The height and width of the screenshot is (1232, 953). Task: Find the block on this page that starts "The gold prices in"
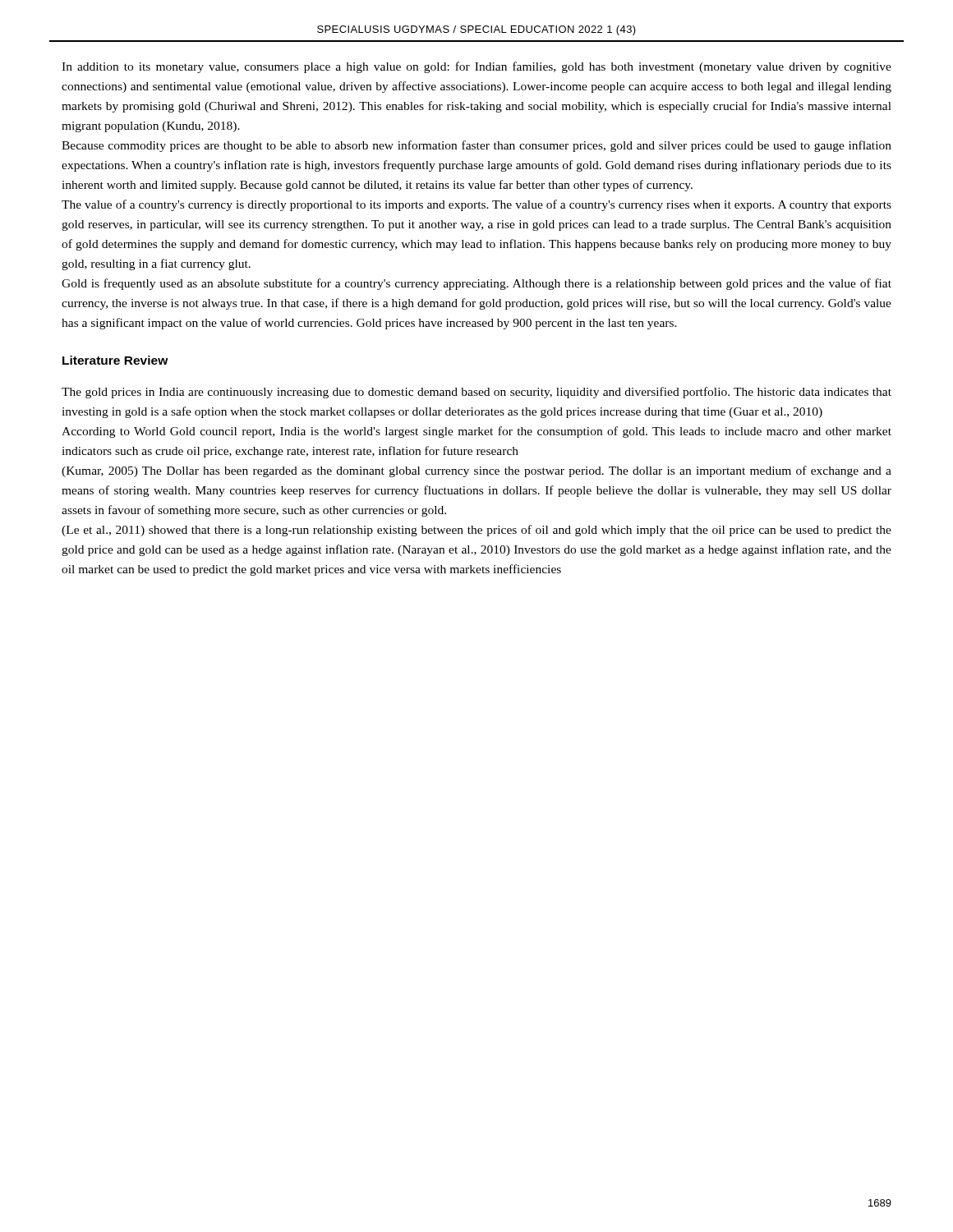click(x=476, y=401)
